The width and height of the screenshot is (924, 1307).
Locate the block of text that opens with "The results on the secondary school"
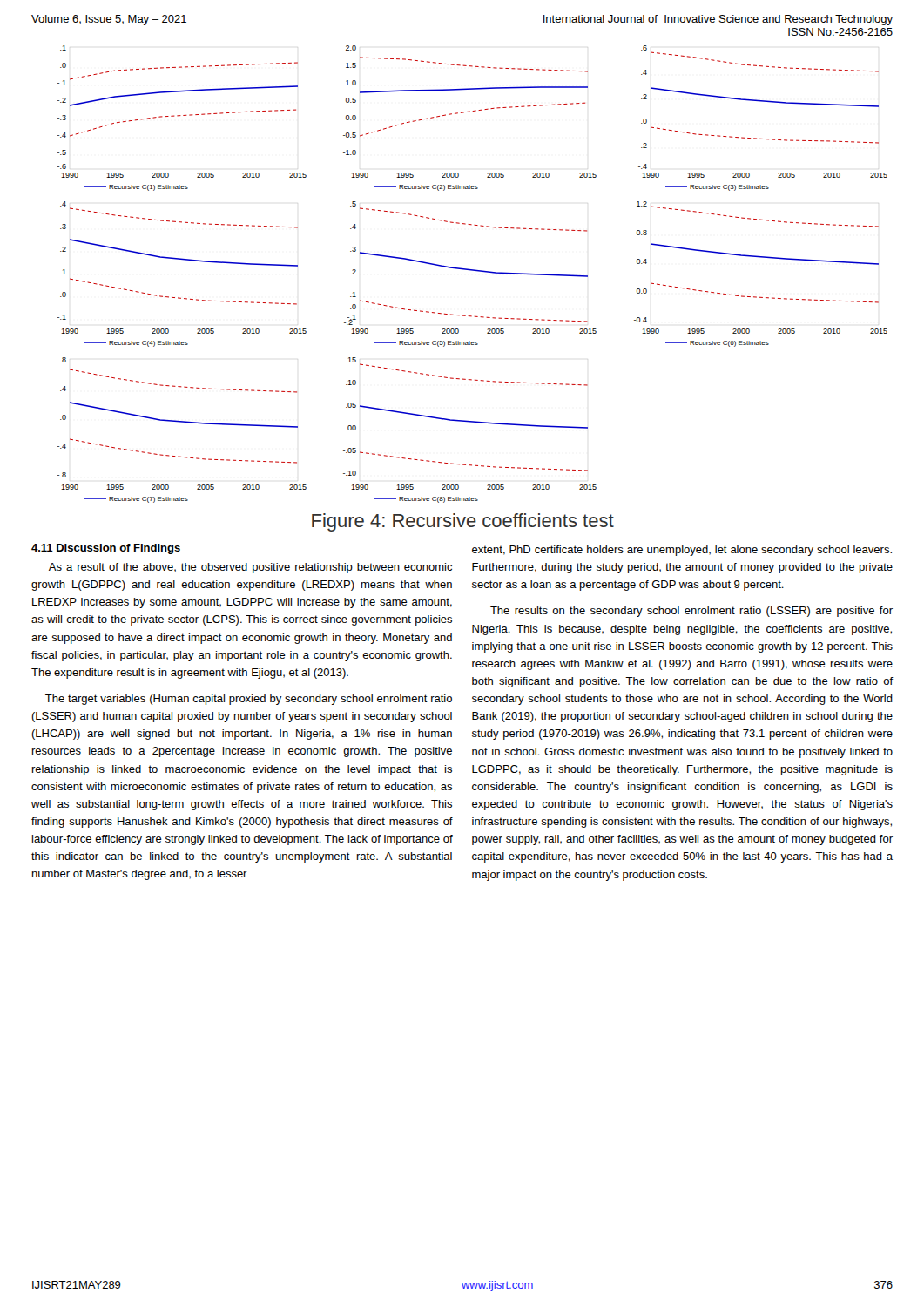pos(682,742)
